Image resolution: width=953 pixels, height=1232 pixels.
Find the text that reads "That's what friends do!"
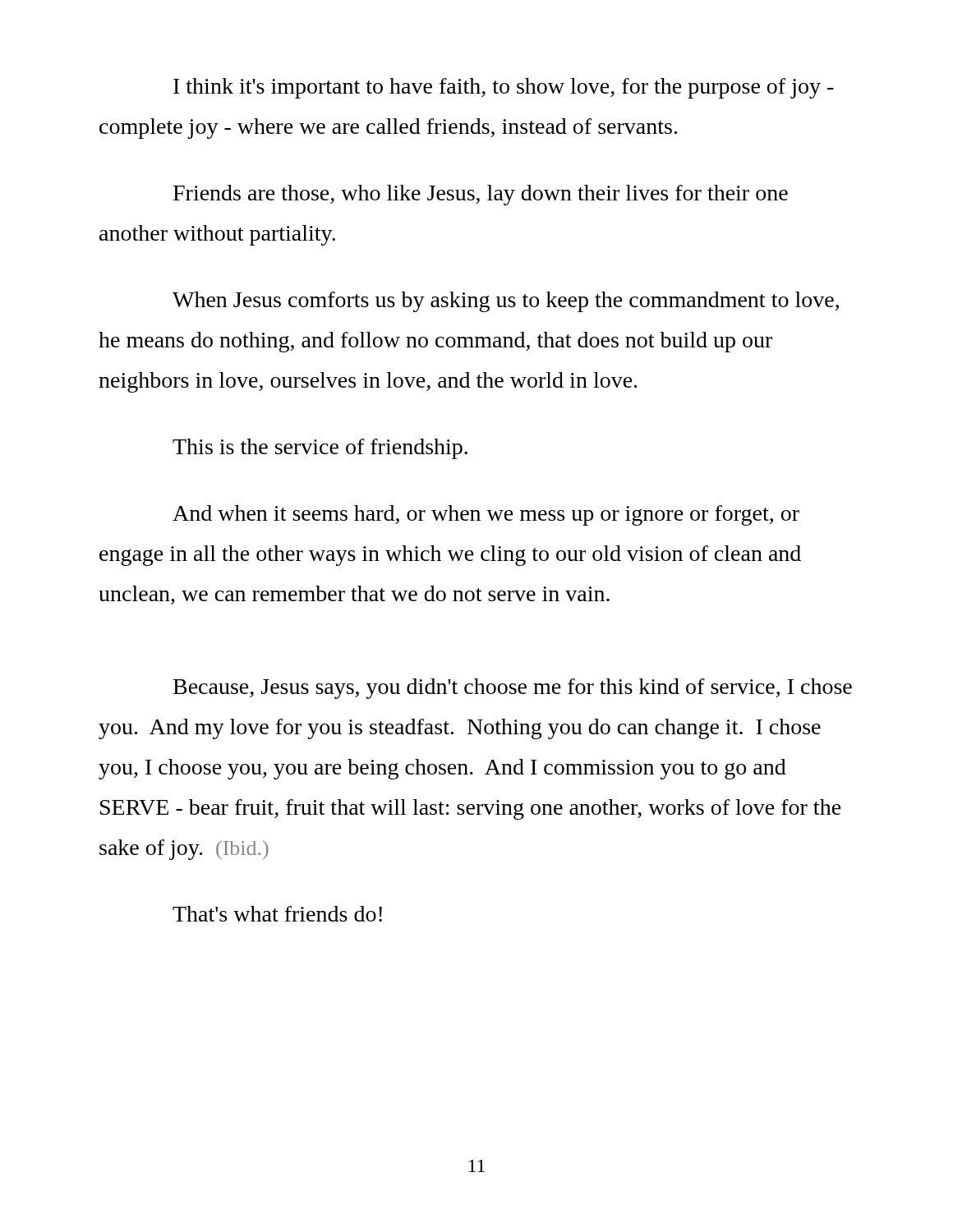278,914
